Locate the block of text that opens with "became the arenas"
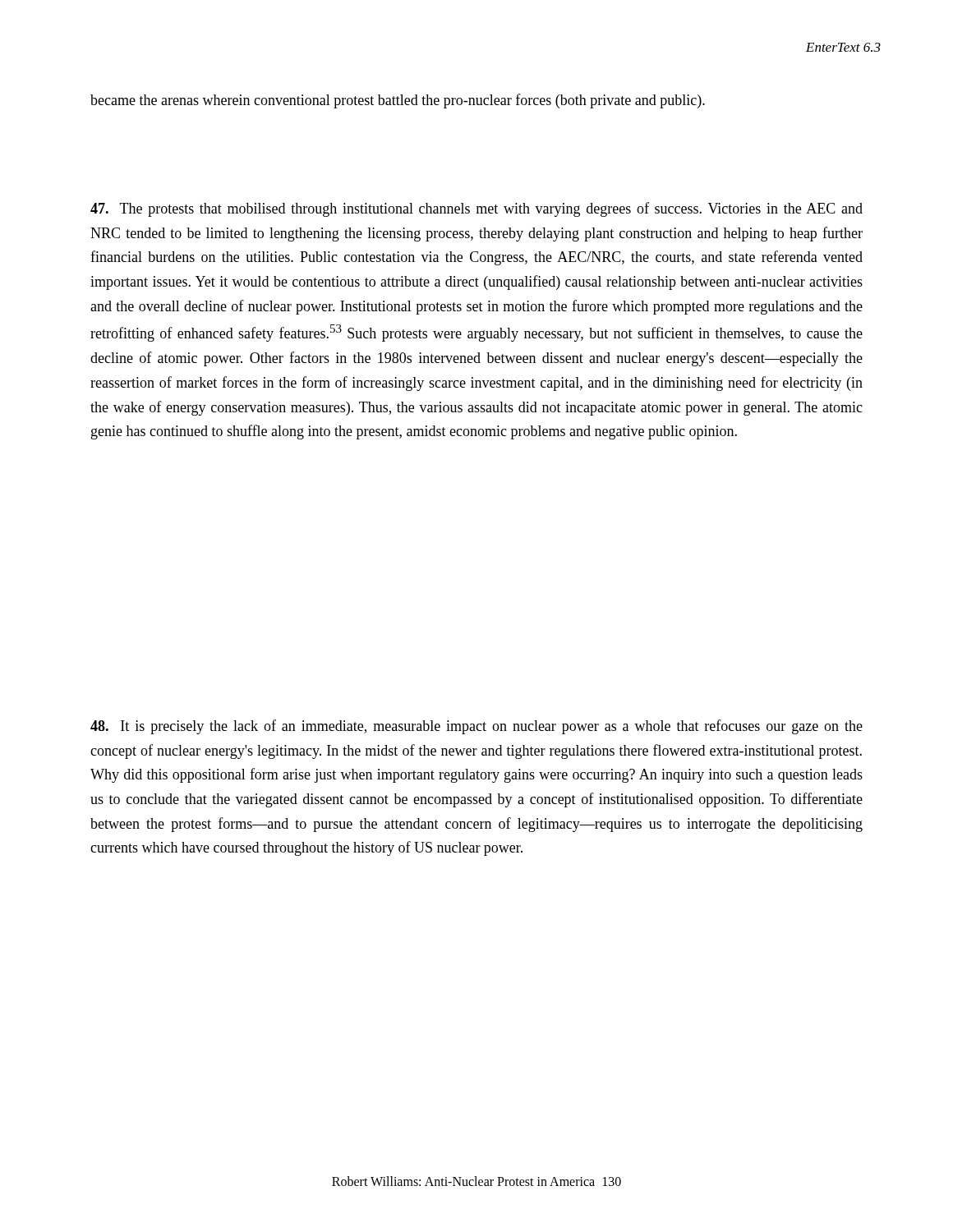 (398, 100)
